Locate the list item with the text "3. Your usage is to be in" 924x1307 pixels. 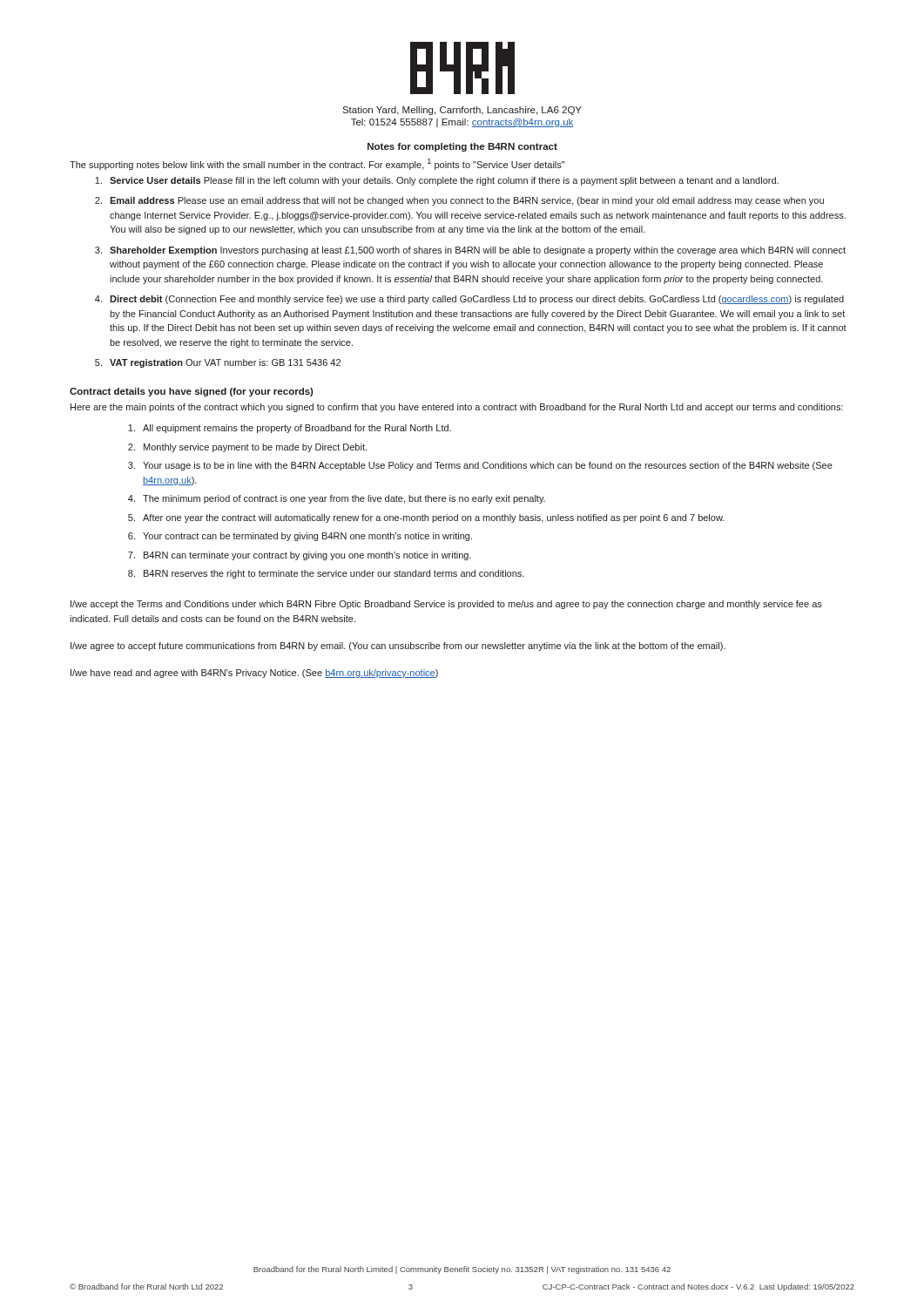[x=483, y=473]
